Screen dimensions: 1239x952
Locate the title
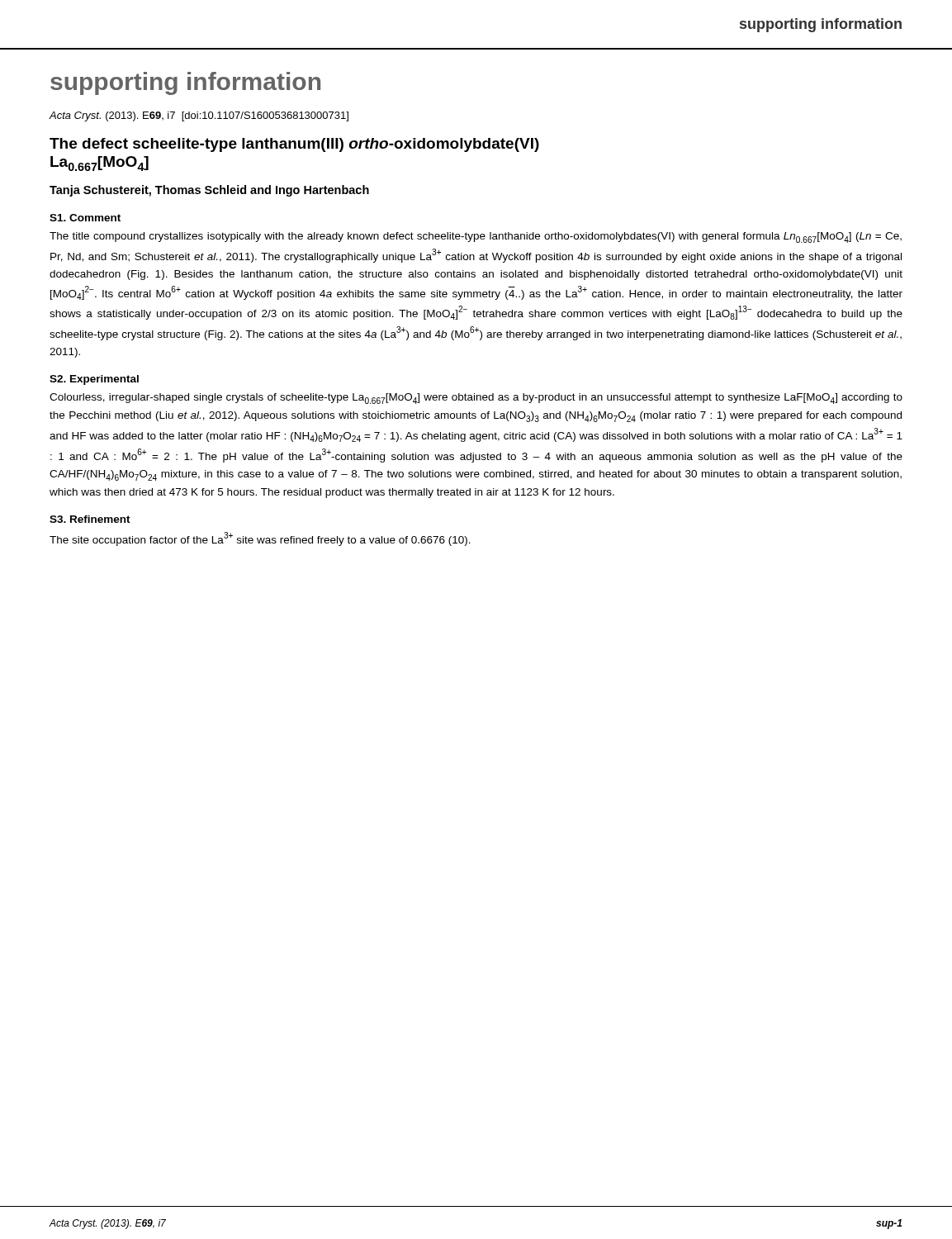pos(186,81)
